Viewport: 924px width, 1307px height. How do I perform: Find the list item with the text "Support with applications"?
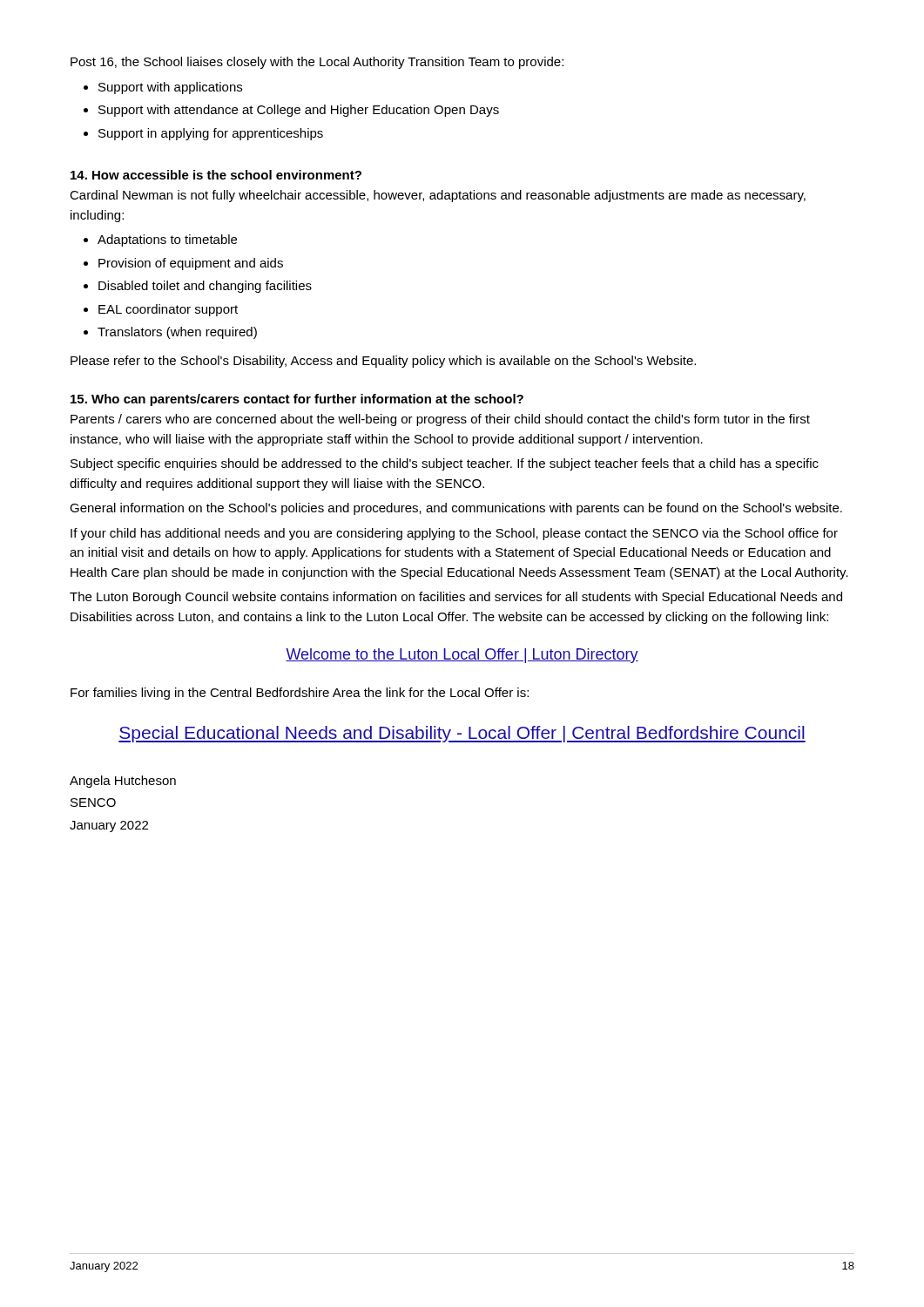[x=170, y=86]
